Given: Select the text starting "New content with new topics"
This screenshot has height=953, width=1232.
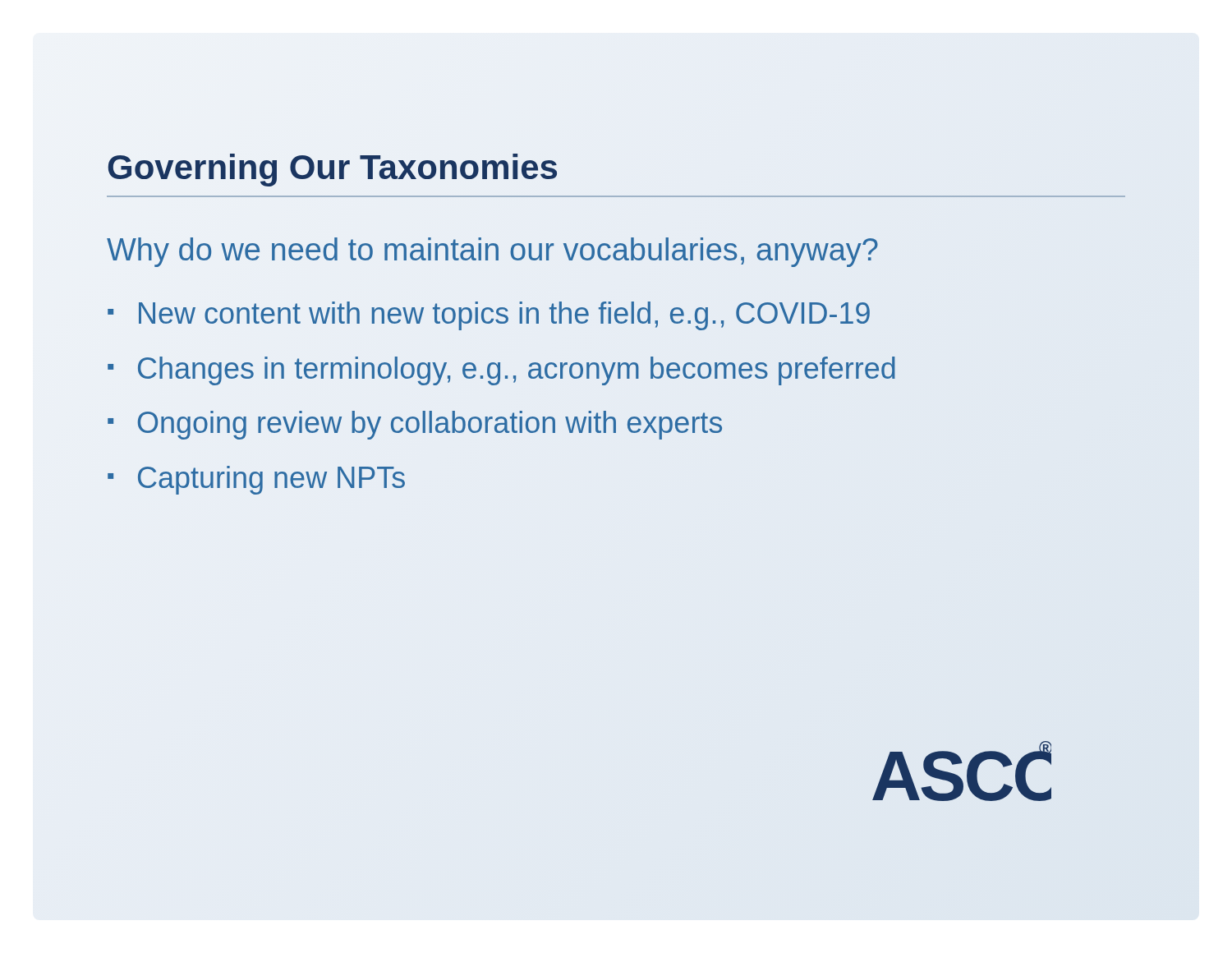Looking at the screenshot, I should (x=504, y=314).
